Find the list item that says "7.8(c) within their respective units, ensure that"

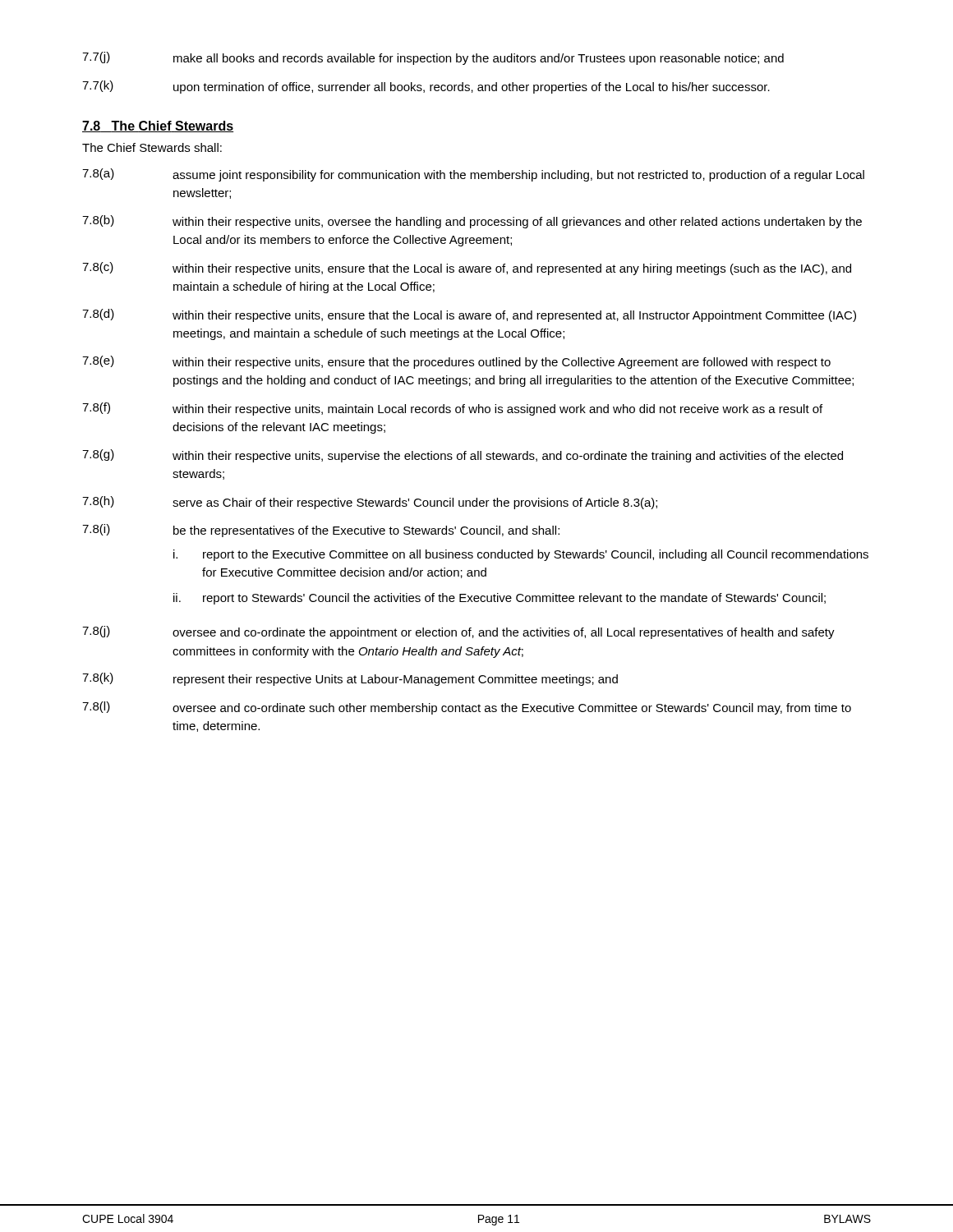pos(476,278)
